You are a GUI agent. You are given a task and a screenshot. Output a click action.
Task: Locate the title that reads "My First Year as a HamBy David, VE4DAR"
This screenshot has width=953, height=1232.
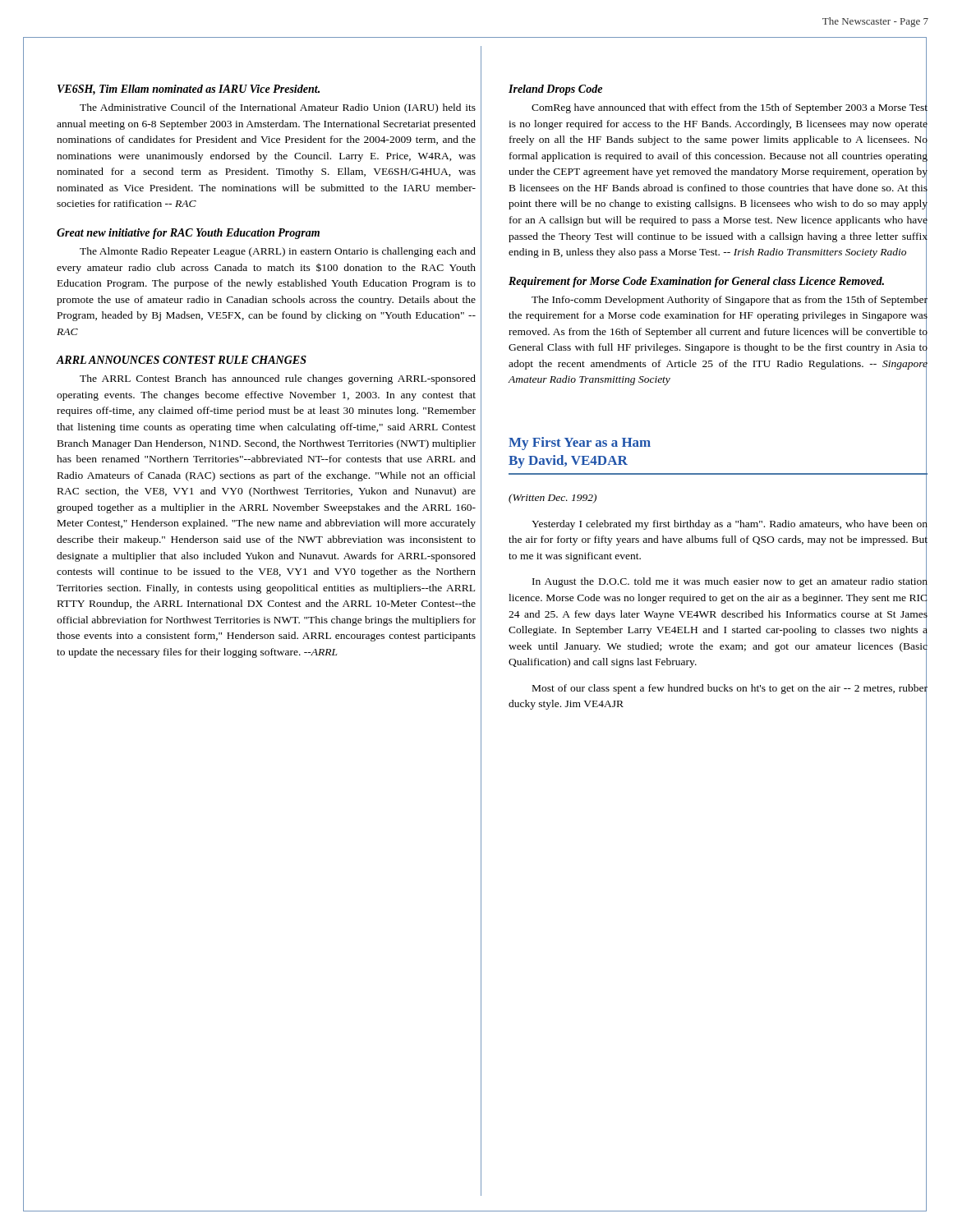click(x=718, y=454)
